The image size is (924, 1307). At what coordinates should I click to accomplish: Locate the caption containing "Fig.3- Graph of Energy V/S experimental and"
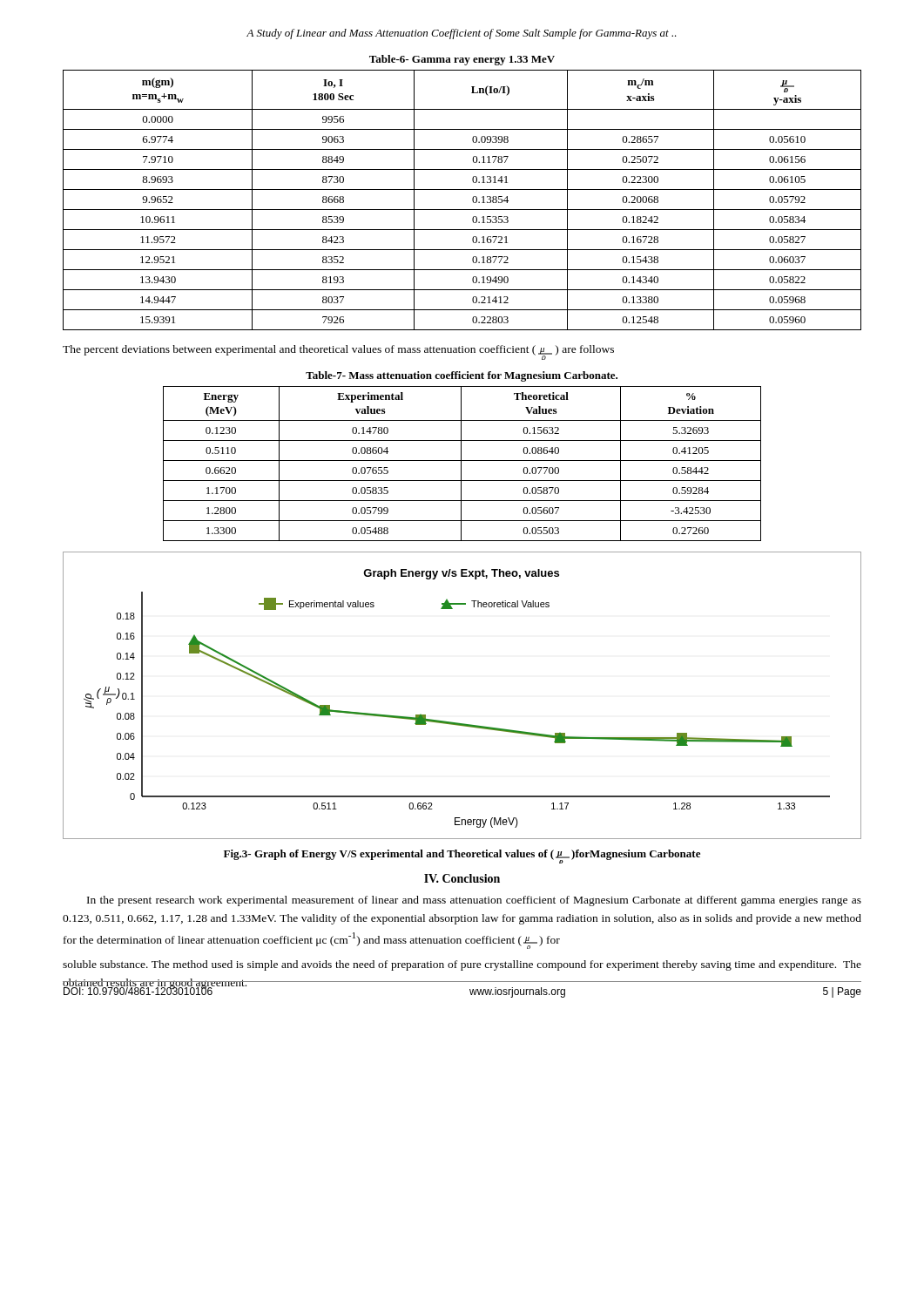click(462, 855)
